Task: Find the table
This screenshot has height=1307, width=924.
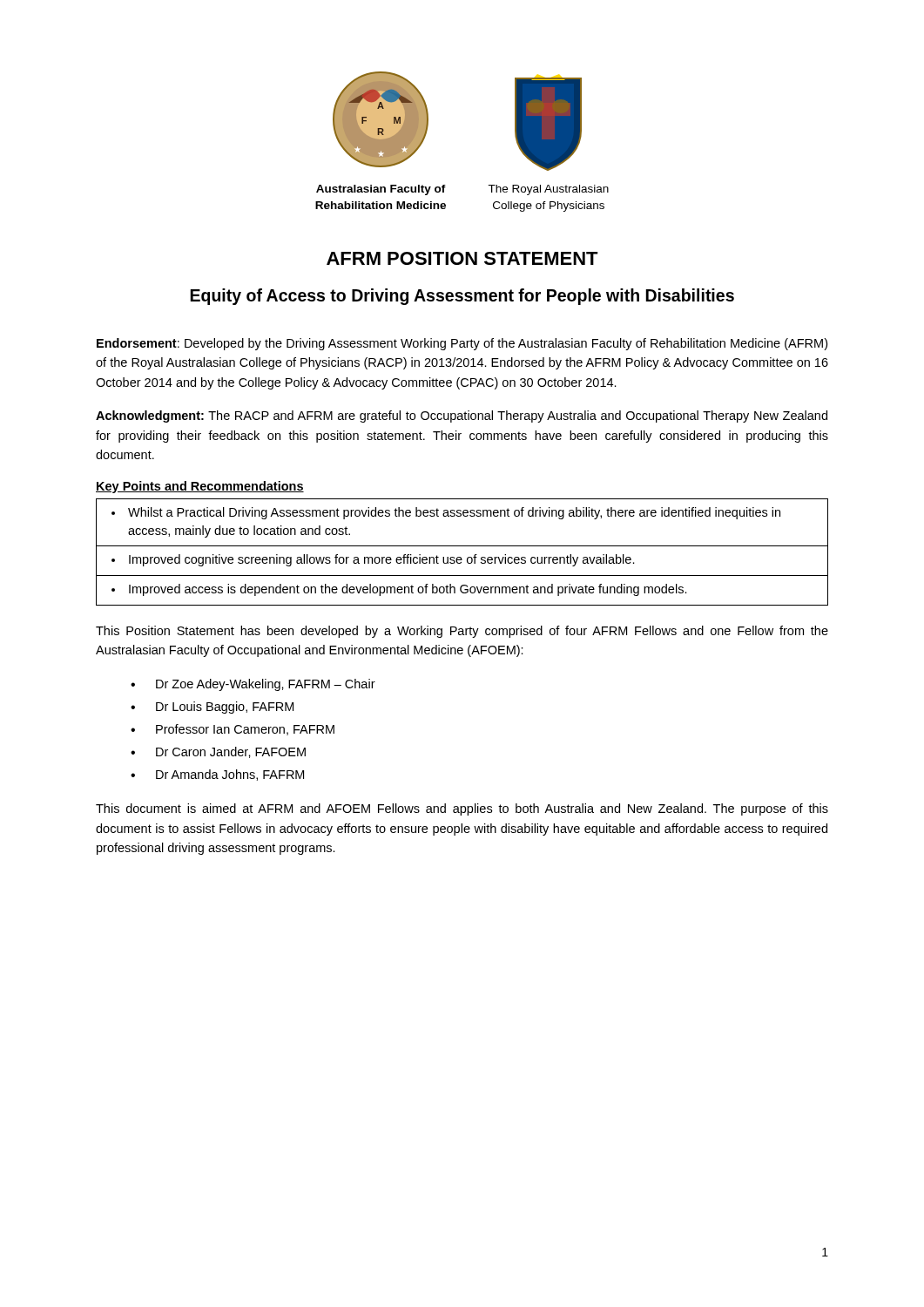Action: pyautogui.click(x=462, y=552)
